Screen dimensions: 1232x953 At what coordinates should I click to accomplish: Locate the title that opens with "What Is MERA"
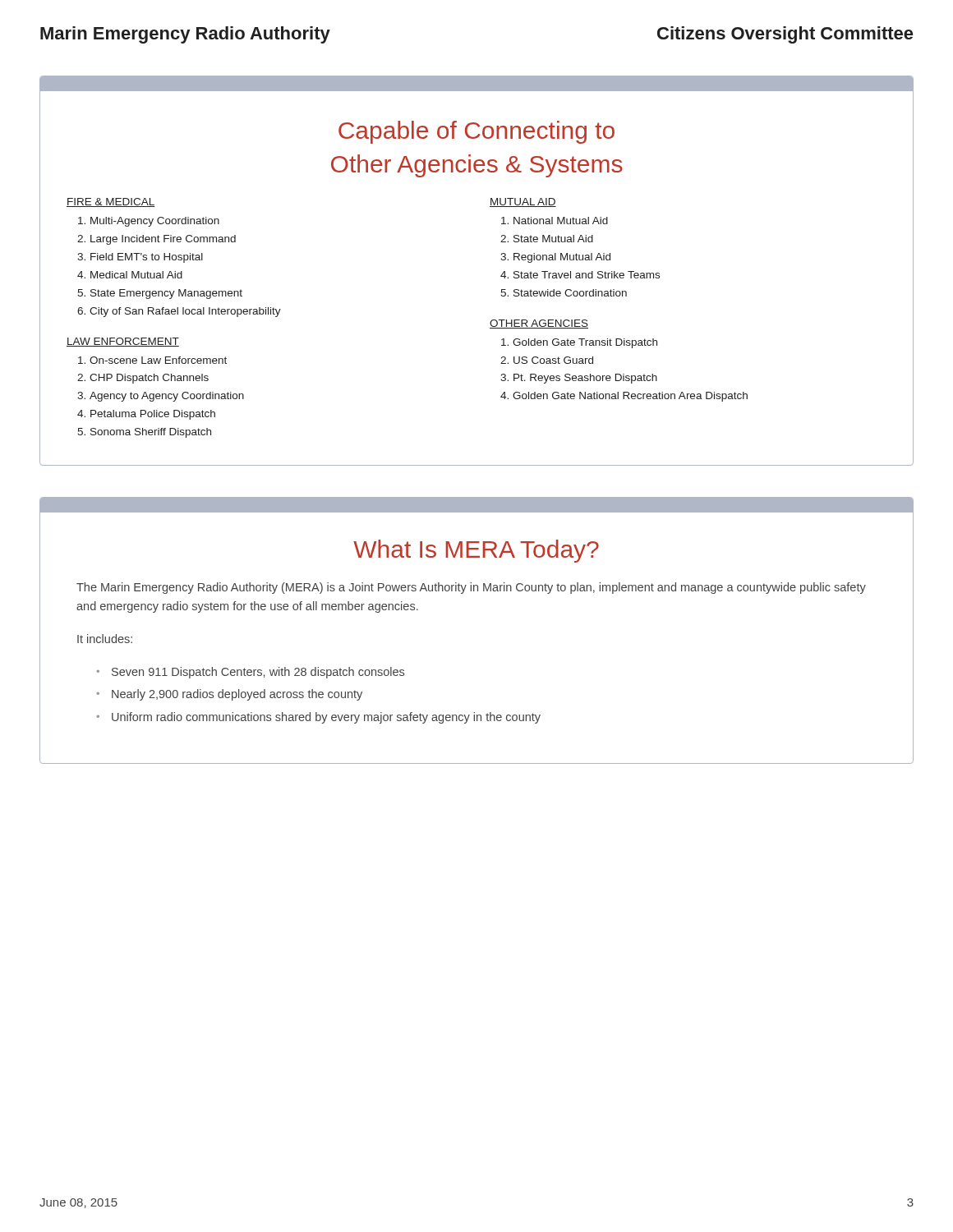476,550
